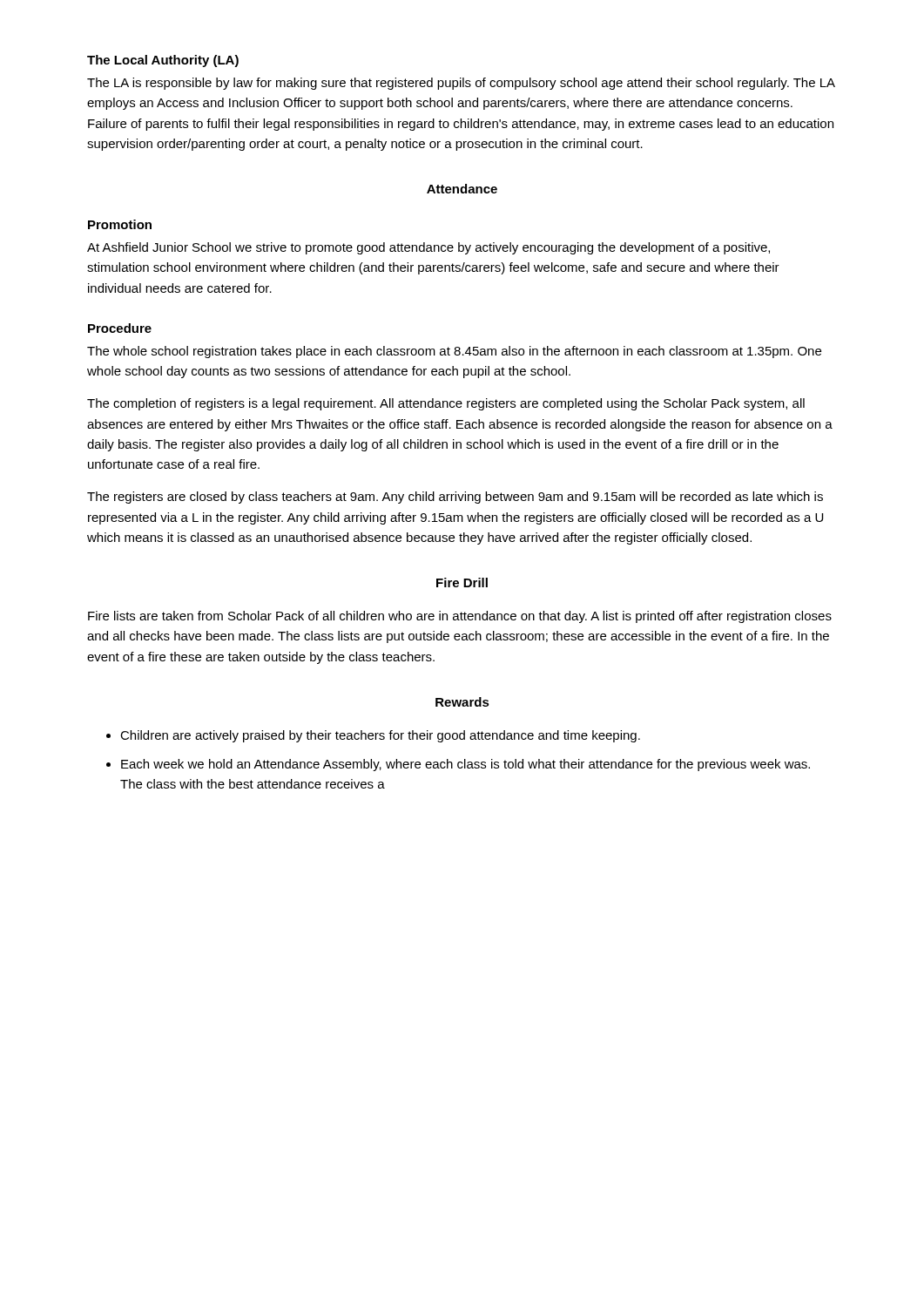Locate the block of text that opens with "The whole school registration"
924x1307 pixels.
coord(462,361)
